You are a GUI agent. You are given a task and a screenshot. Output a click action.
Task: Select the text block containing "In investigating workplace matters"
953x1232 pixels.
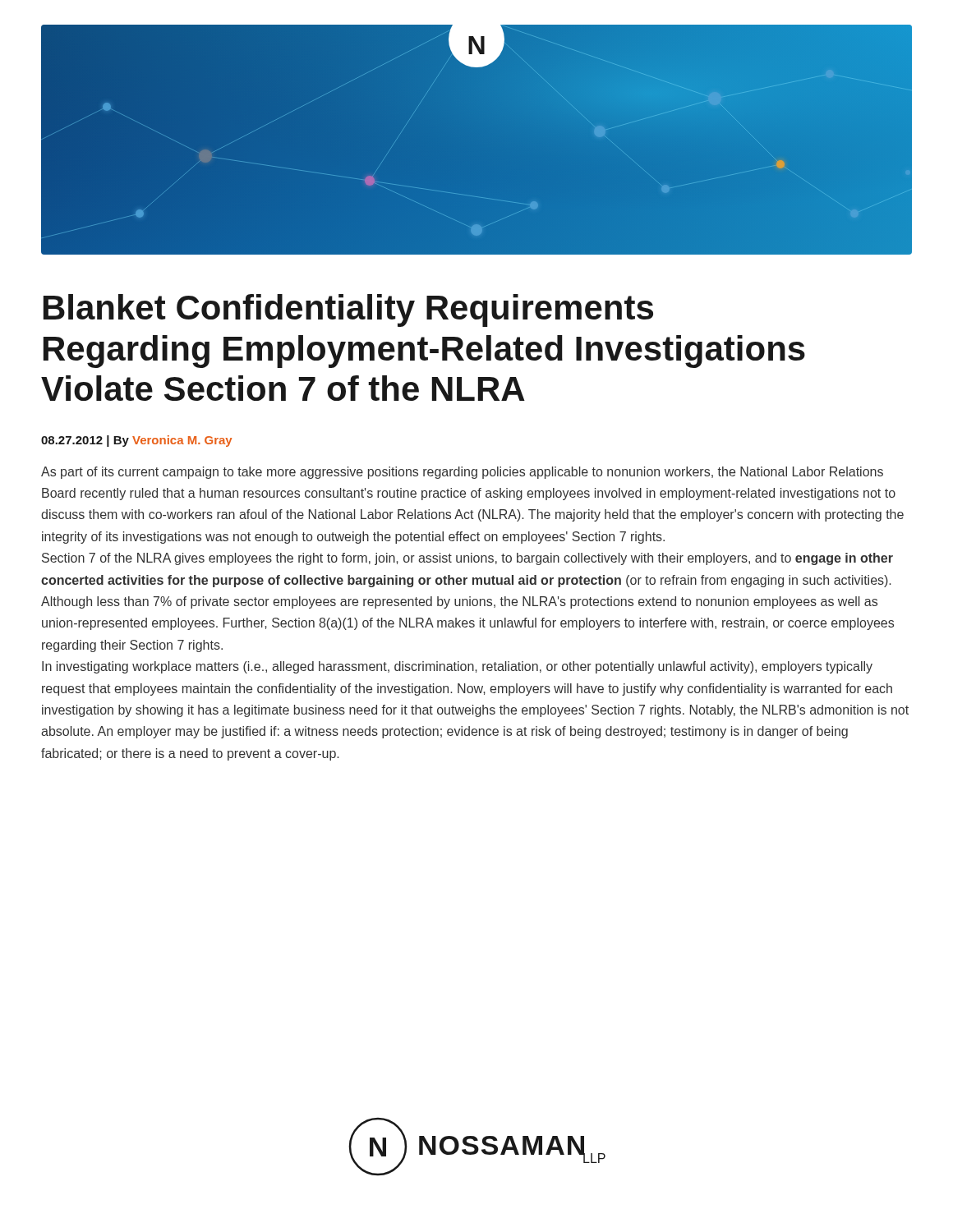coord(476,711)
